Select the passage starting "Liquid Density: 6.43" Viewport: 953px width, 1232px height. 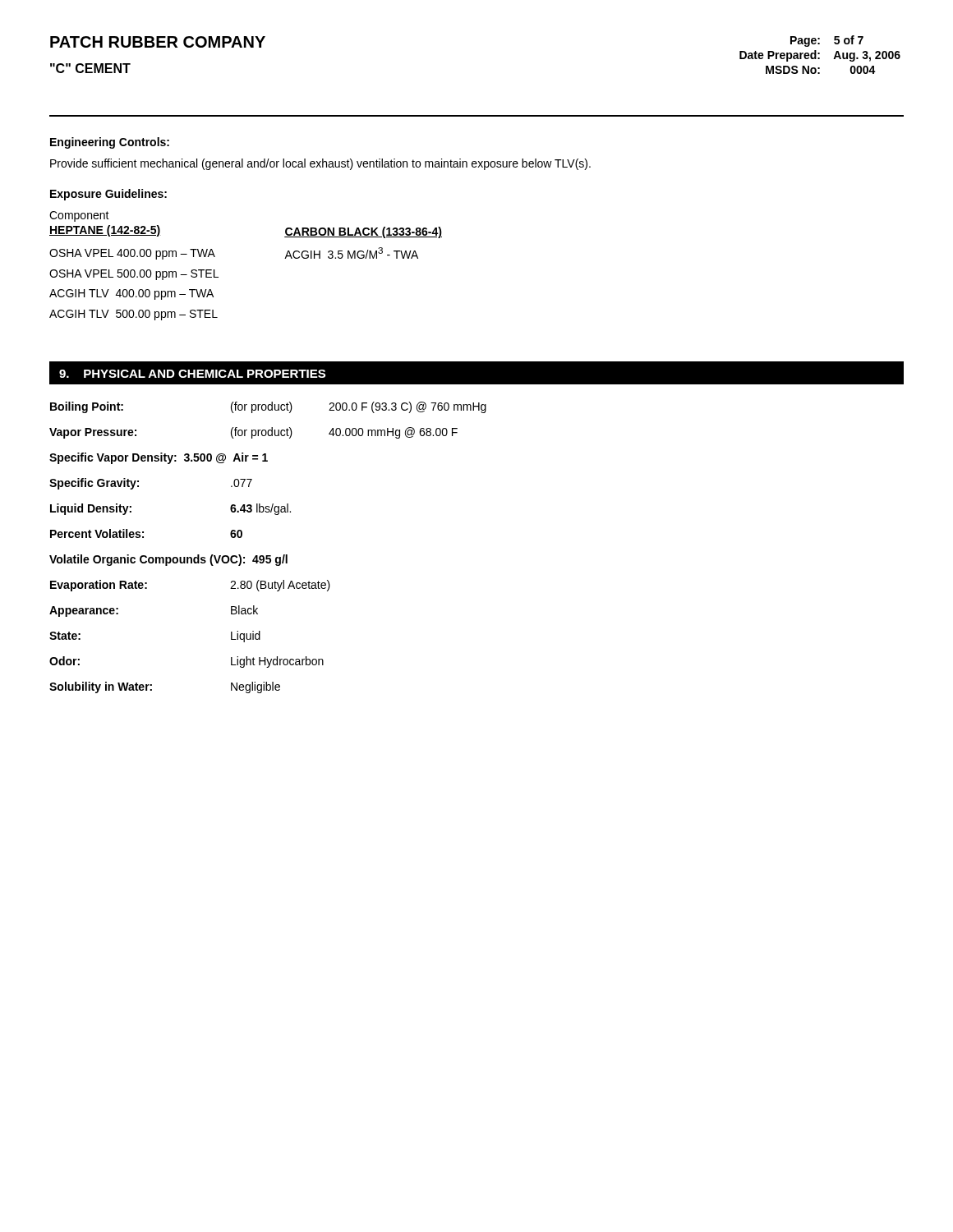tap(98, 509)
